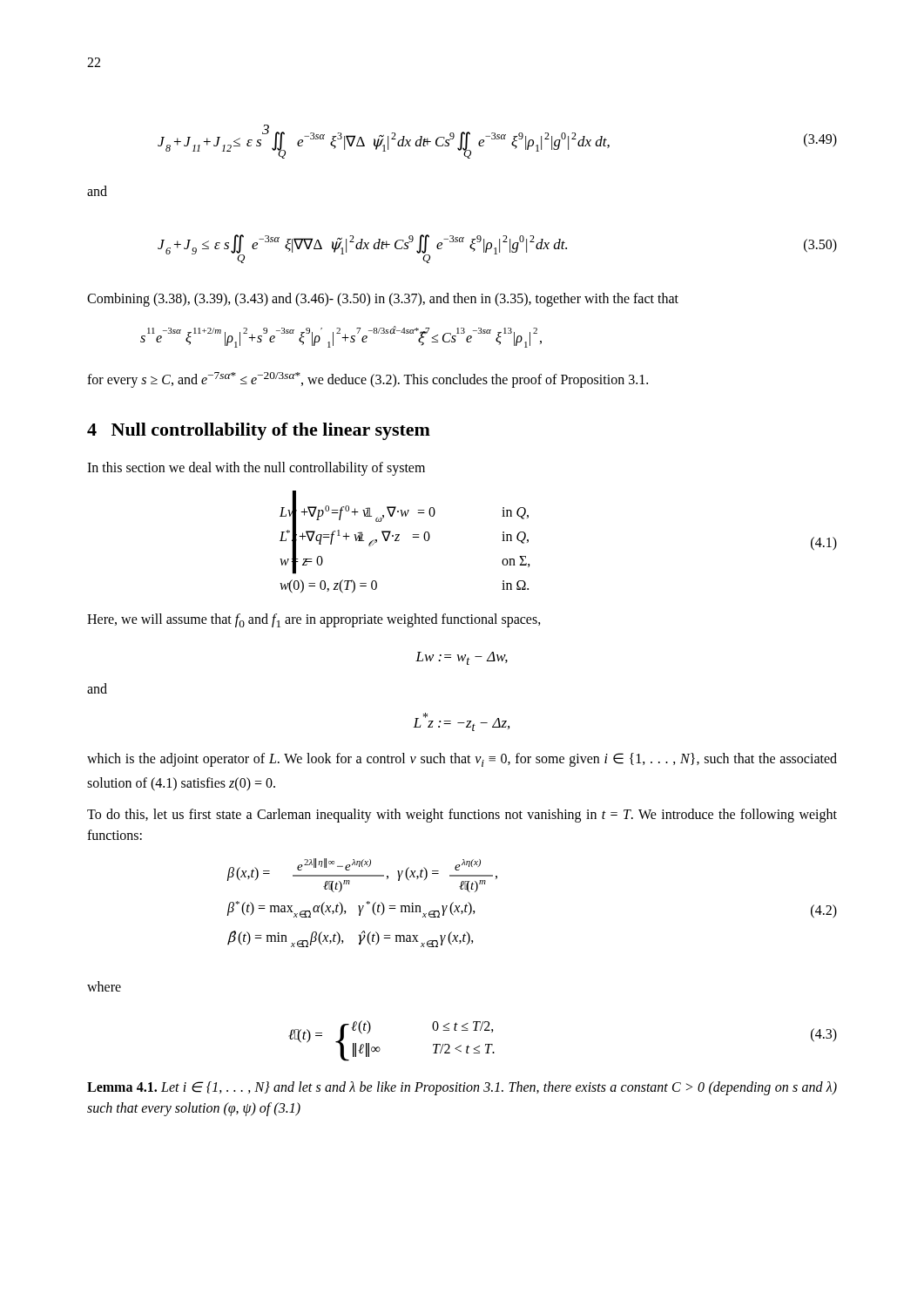Navigate to the region starting "4 Null controllability of"
This screenshot has height=1307, width=924.
pyautogui.click(x=259, y=429)
